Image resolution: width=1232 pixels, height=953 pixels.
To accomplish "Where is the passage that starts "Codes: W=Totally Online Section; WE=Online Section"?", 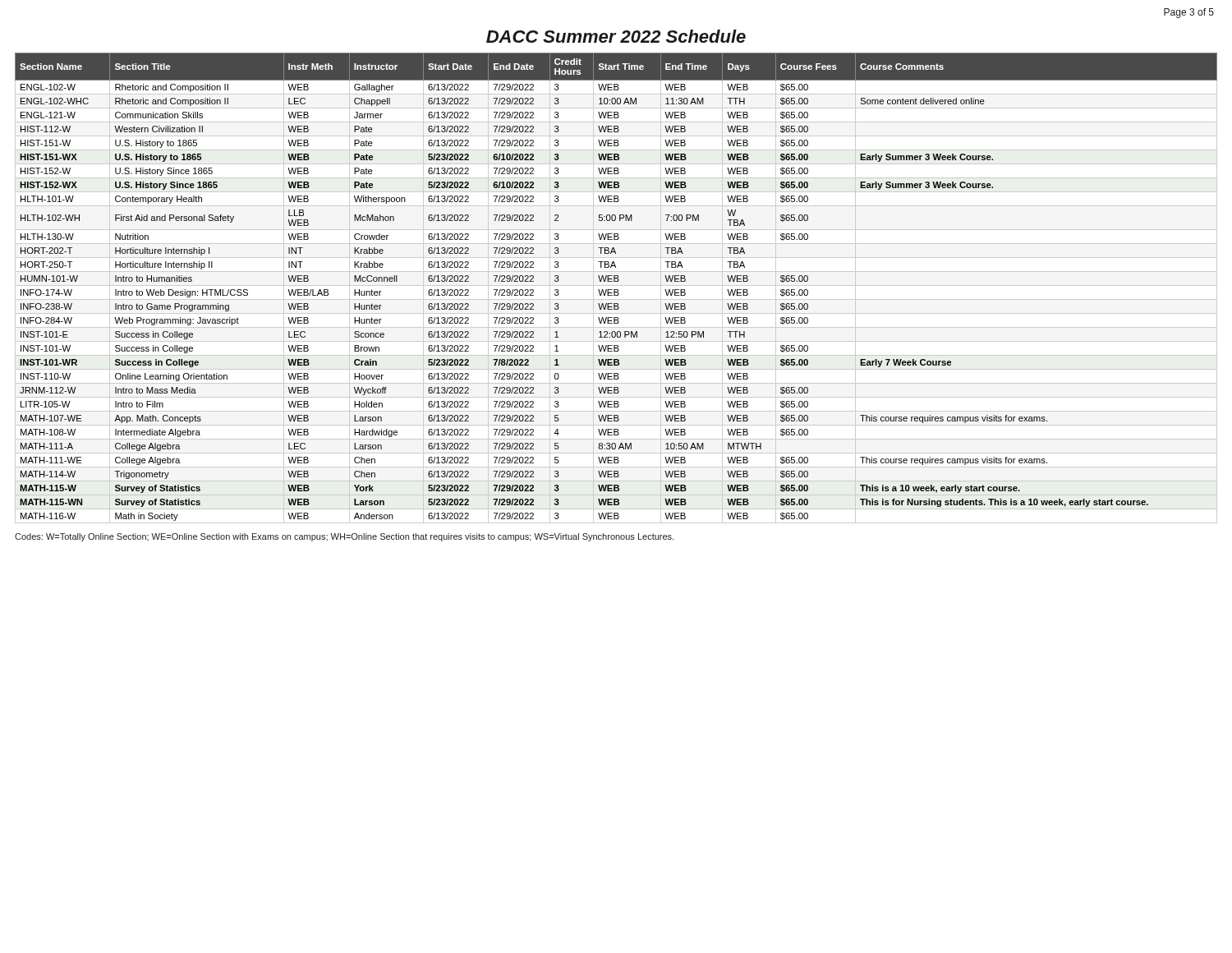I will point(345,536).
